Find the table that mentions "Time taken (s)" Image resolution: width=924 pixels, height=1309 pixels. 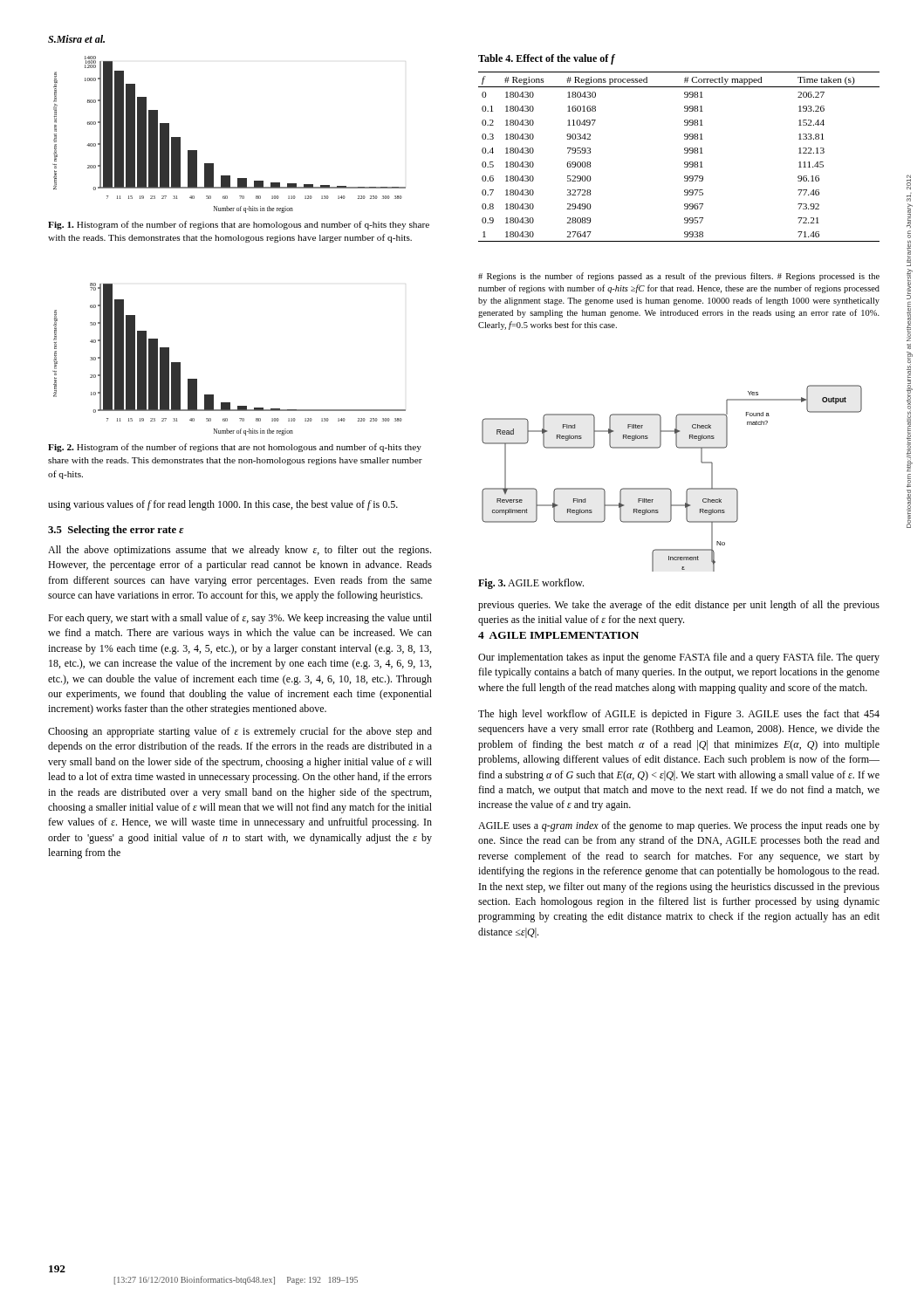point(679,157)
